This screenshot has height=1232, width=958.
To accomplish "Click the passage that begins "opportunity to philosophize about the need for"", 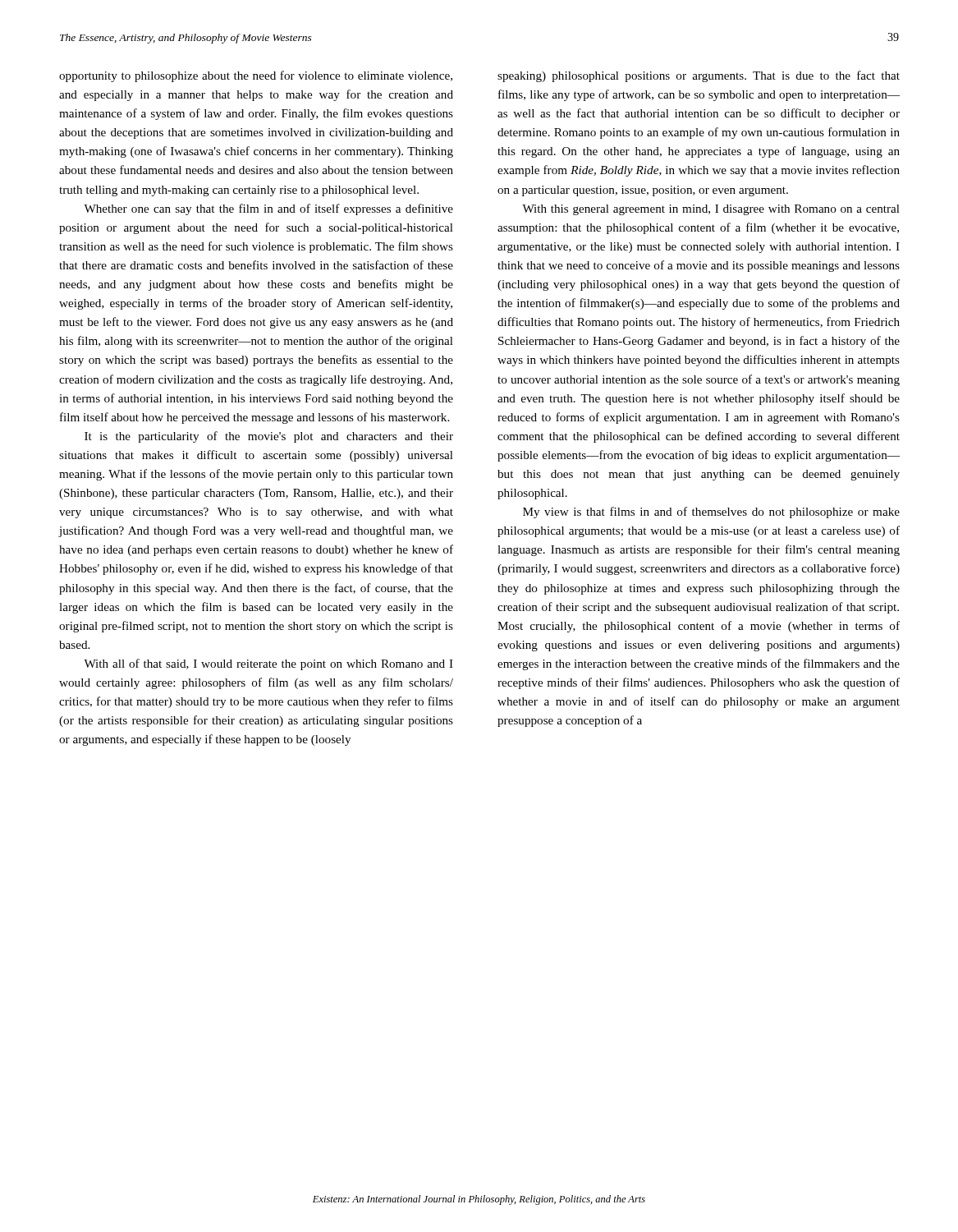I will tap(256, 407).
